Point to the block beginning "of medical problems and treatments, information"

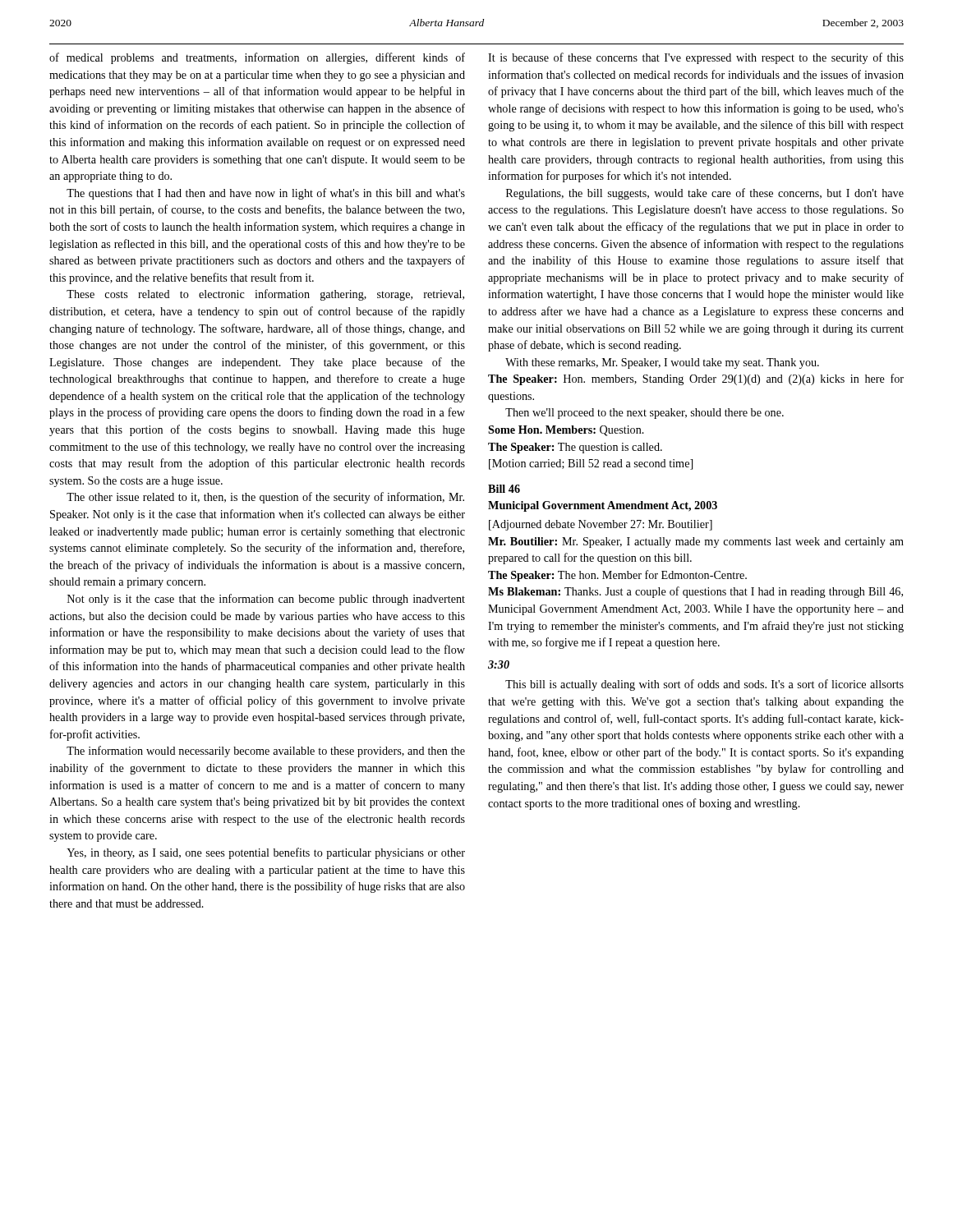(257, 117)
